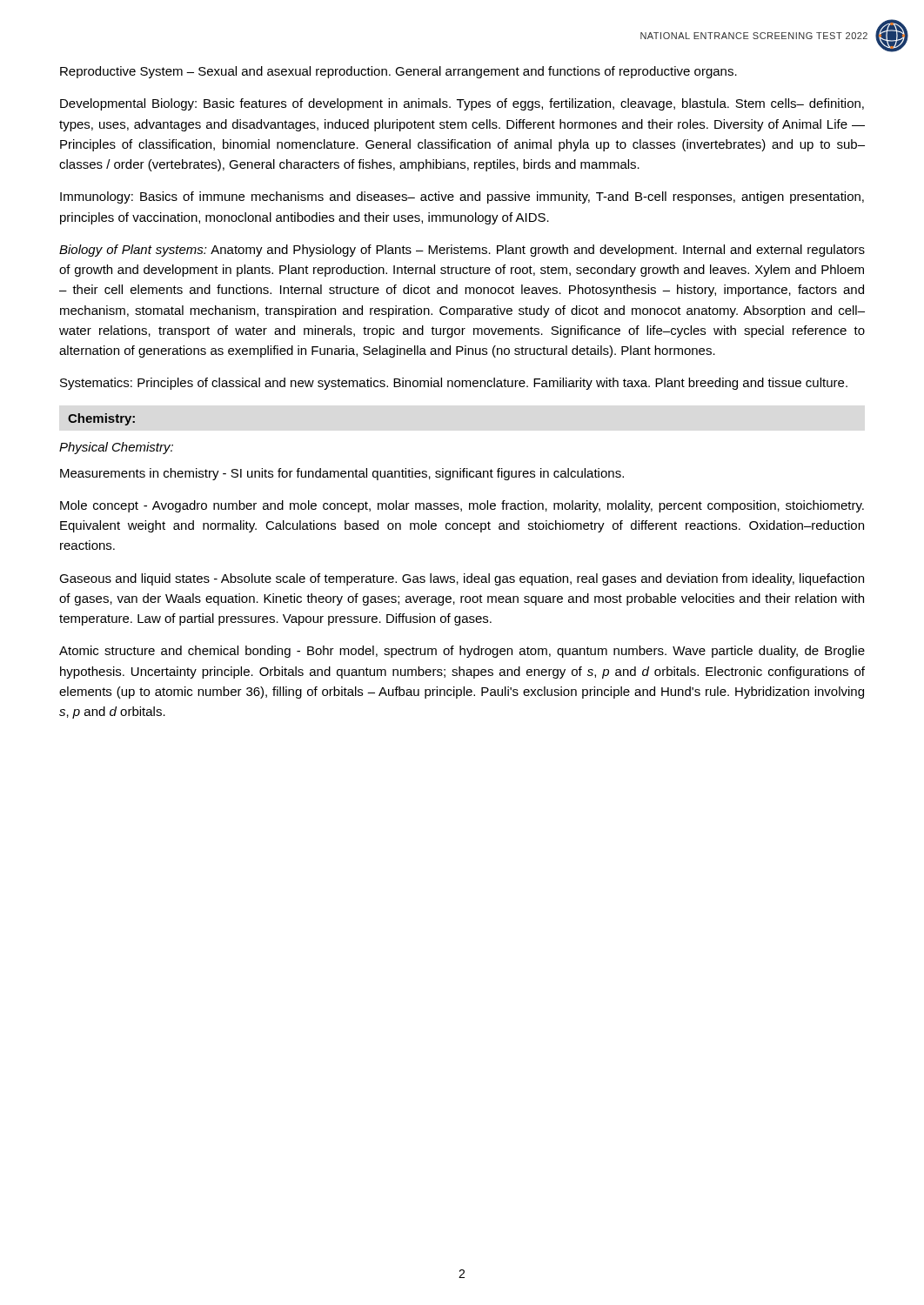Where is the passage that starts "Reproductive System – Sexual and asexual"?
The width and height of the screenshot is (924, 1305).
click(x=398, y=71)
